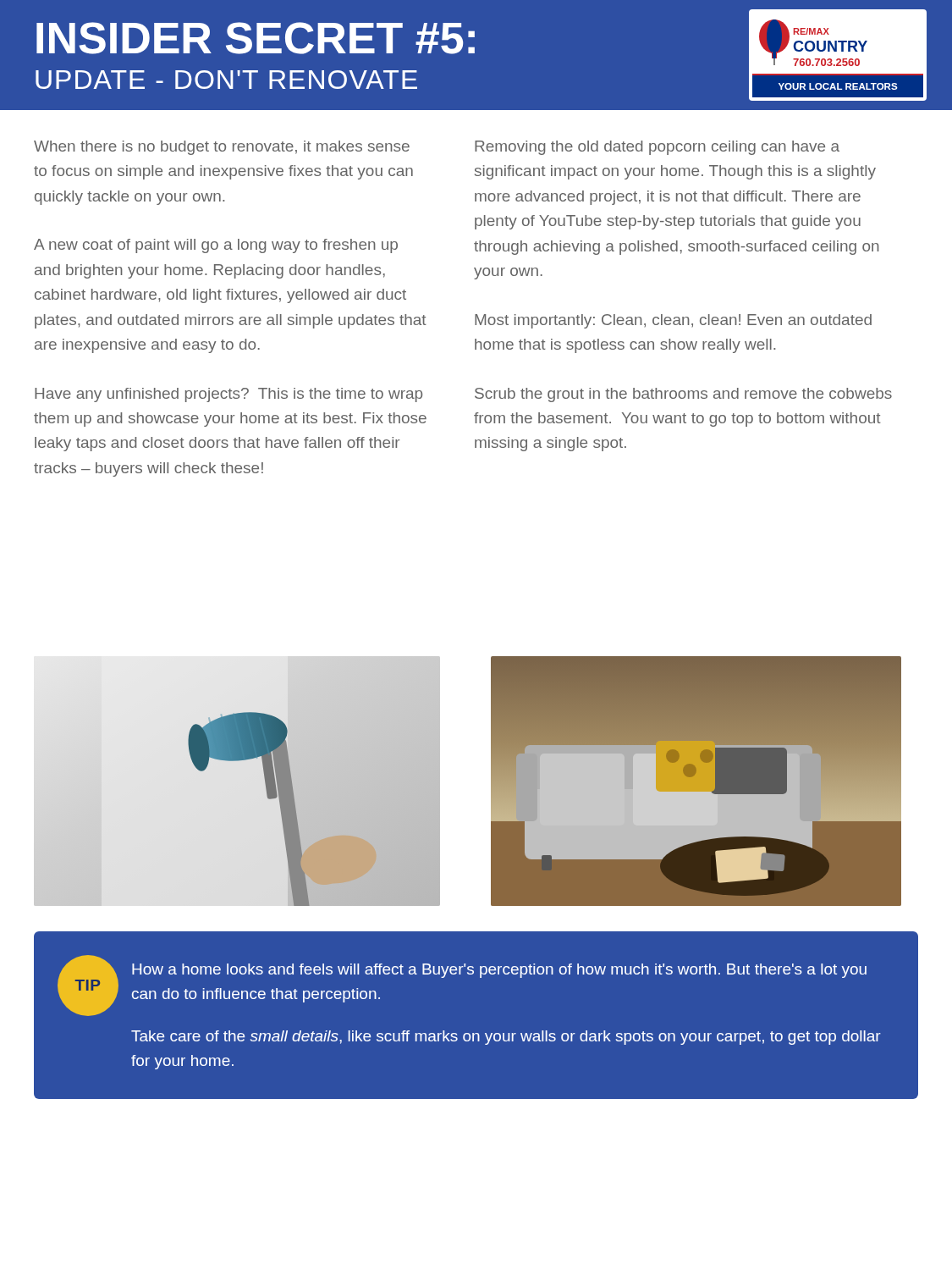Locate the text block that reads "When there is no budget"

pos(224,171)
